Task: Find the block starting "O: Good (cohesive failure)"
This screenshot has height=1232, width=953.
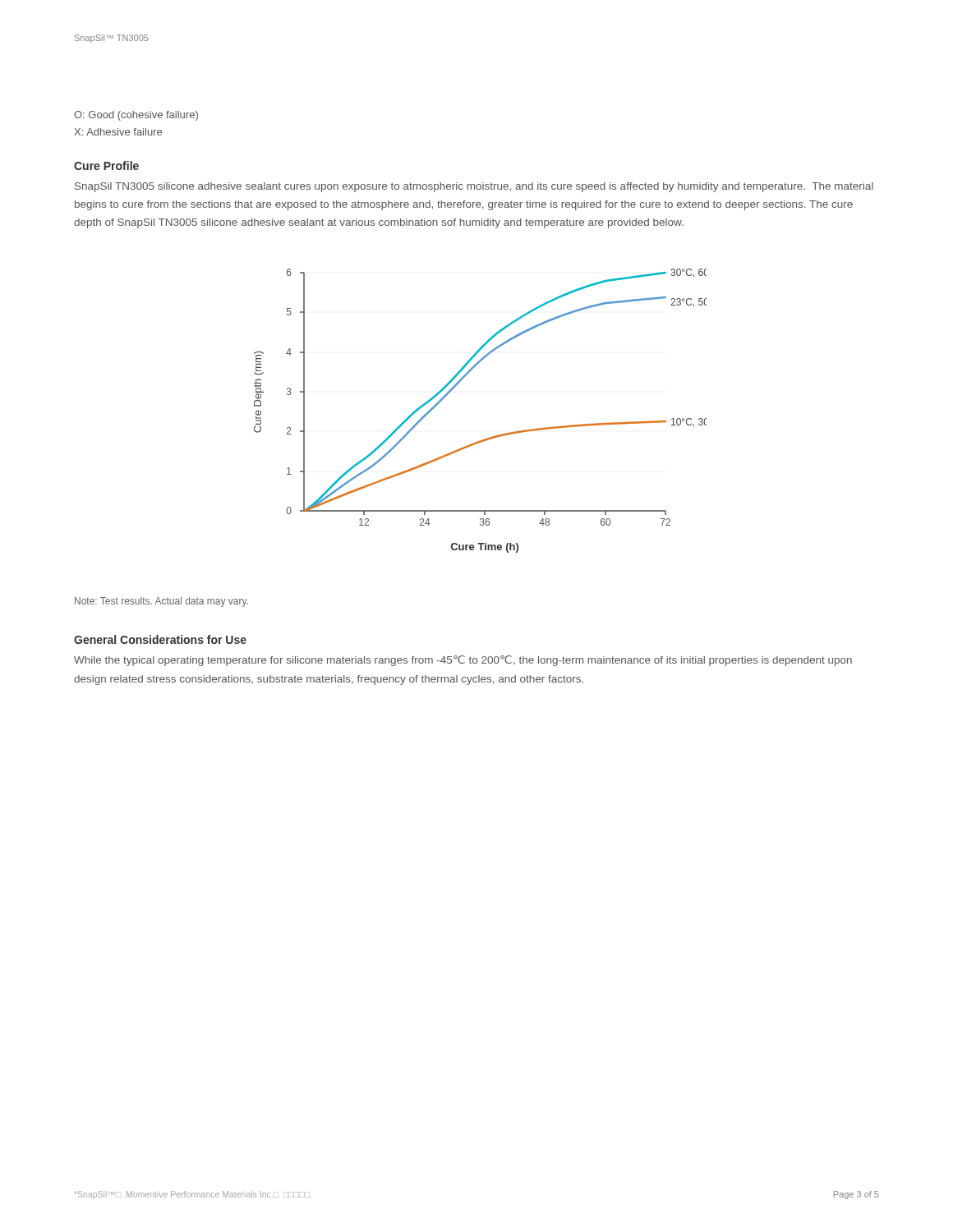Action: pos(136,115)
